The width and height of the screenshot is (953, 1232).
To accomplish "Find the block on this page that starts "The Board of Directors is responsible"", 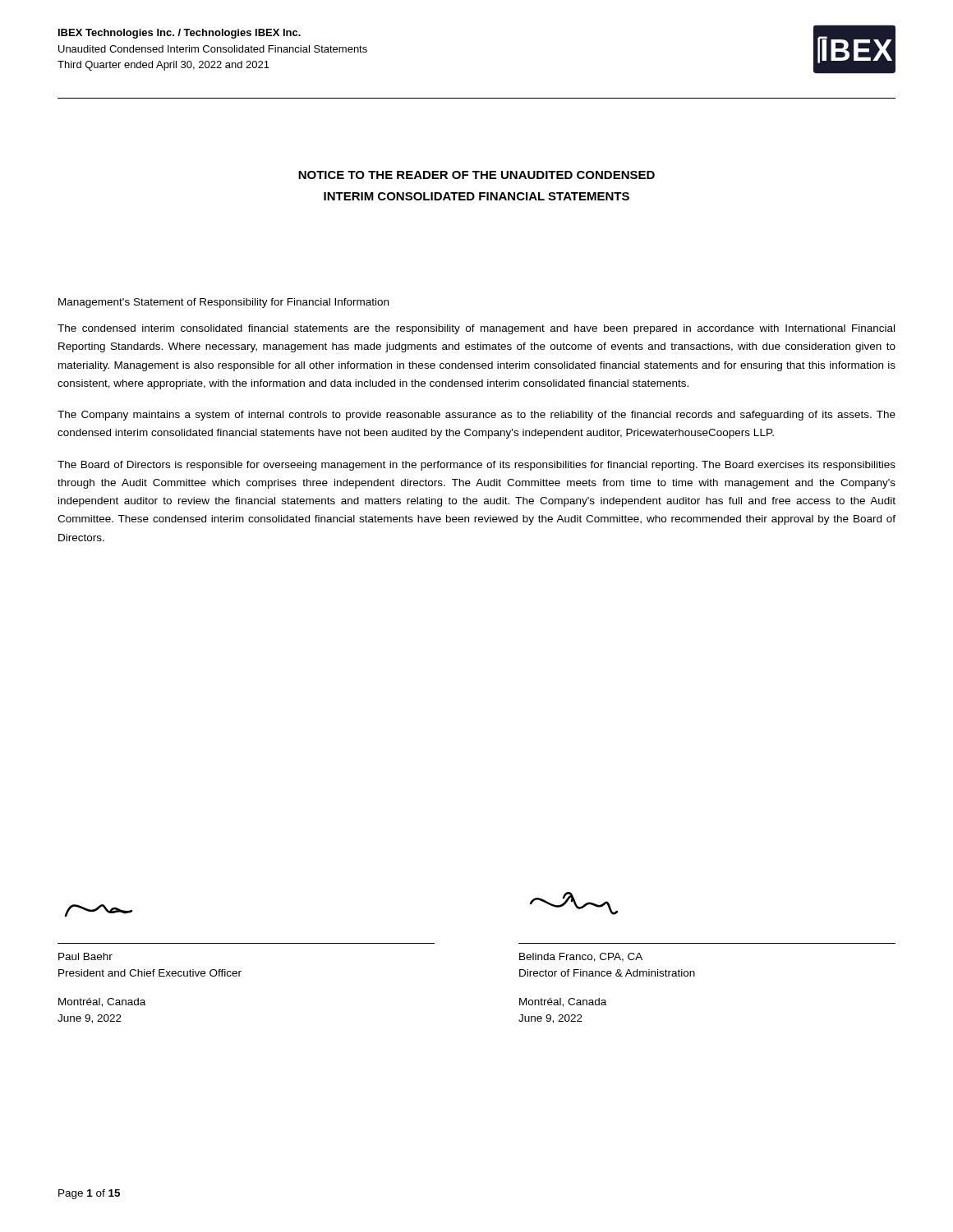I will [476, 501].
